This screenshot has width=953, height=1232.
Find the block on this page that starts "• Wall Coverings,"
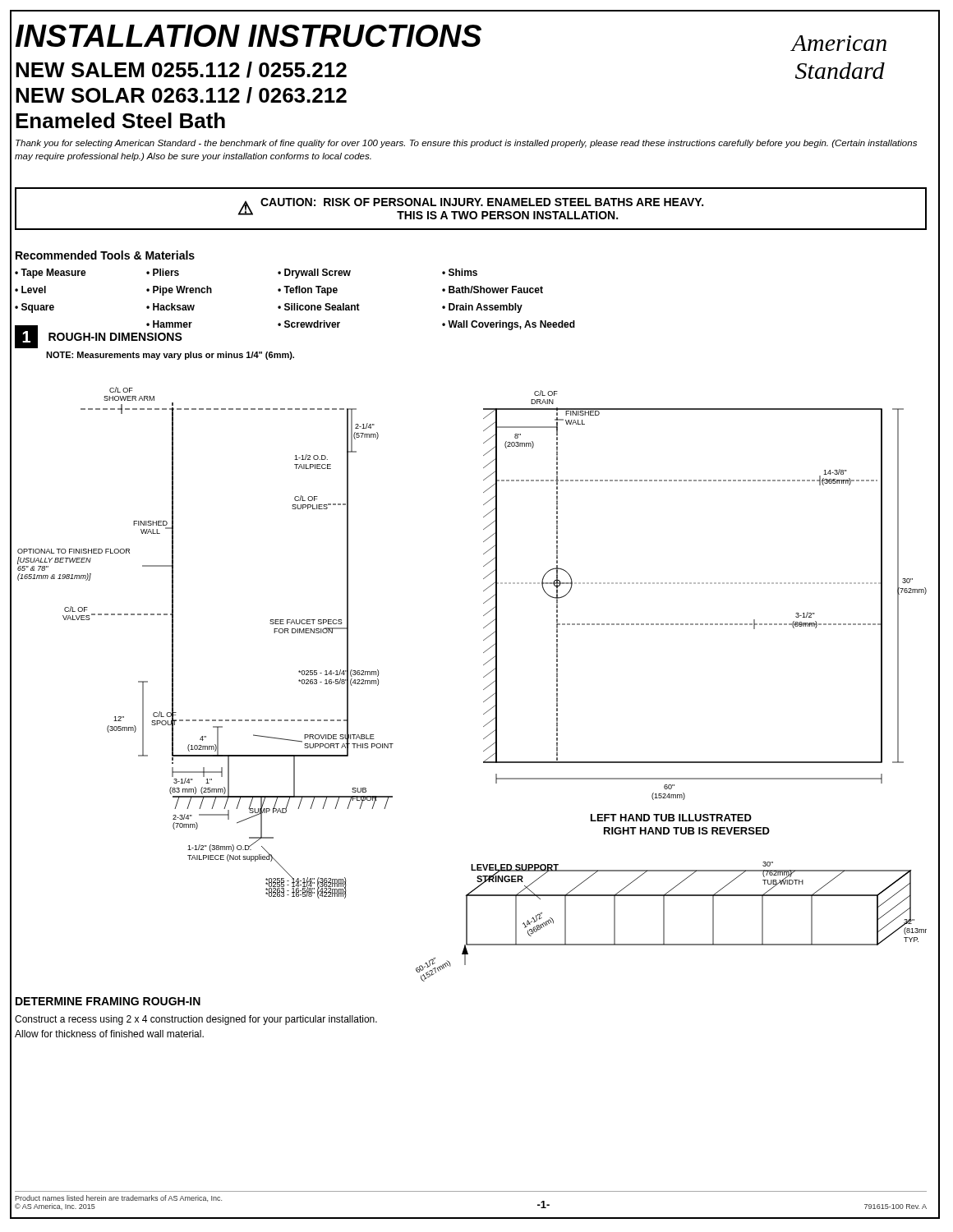[509, 324]
